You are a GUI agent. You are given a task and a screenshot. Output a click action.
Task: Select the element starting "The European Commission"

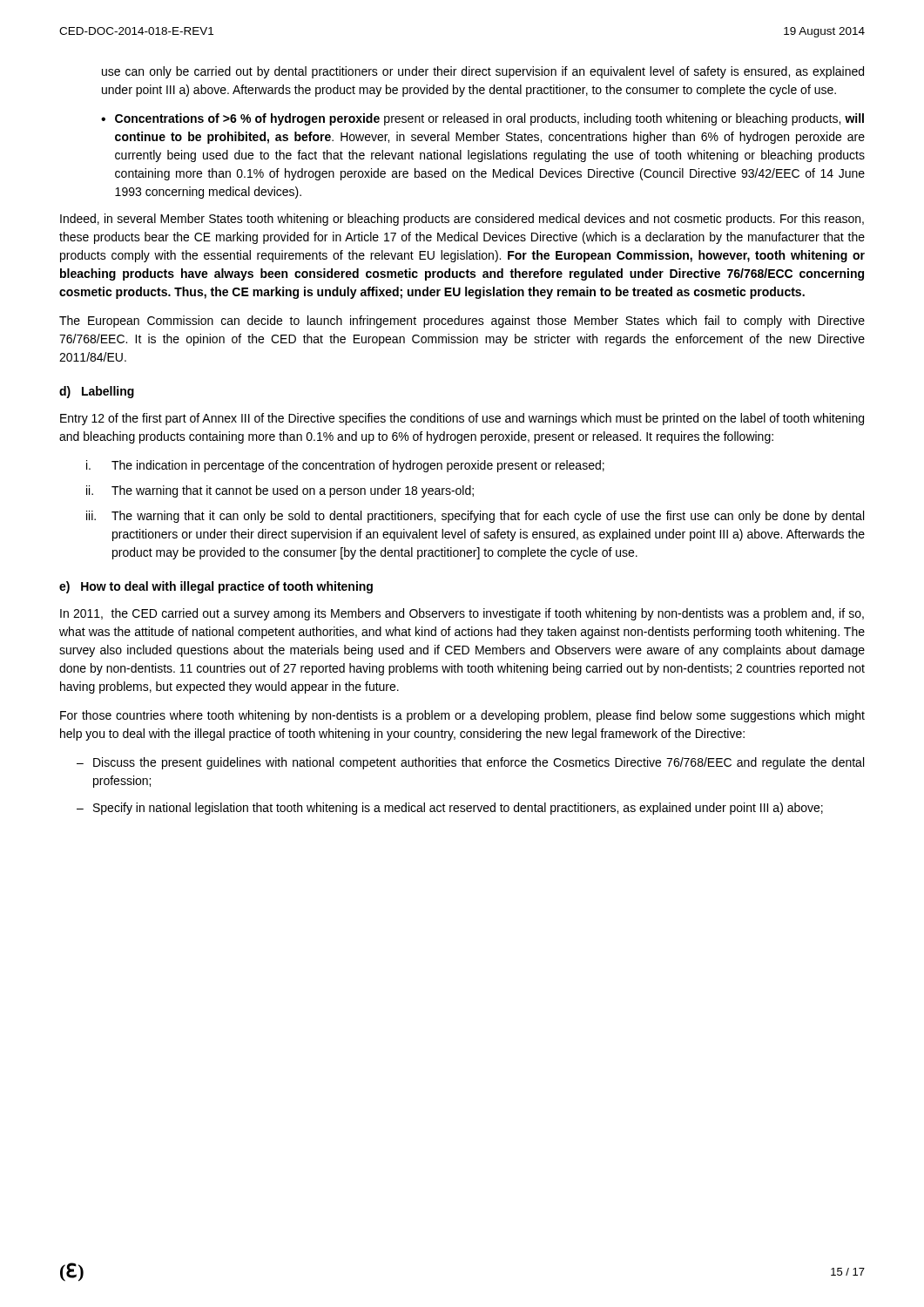(x=462, y=339)
